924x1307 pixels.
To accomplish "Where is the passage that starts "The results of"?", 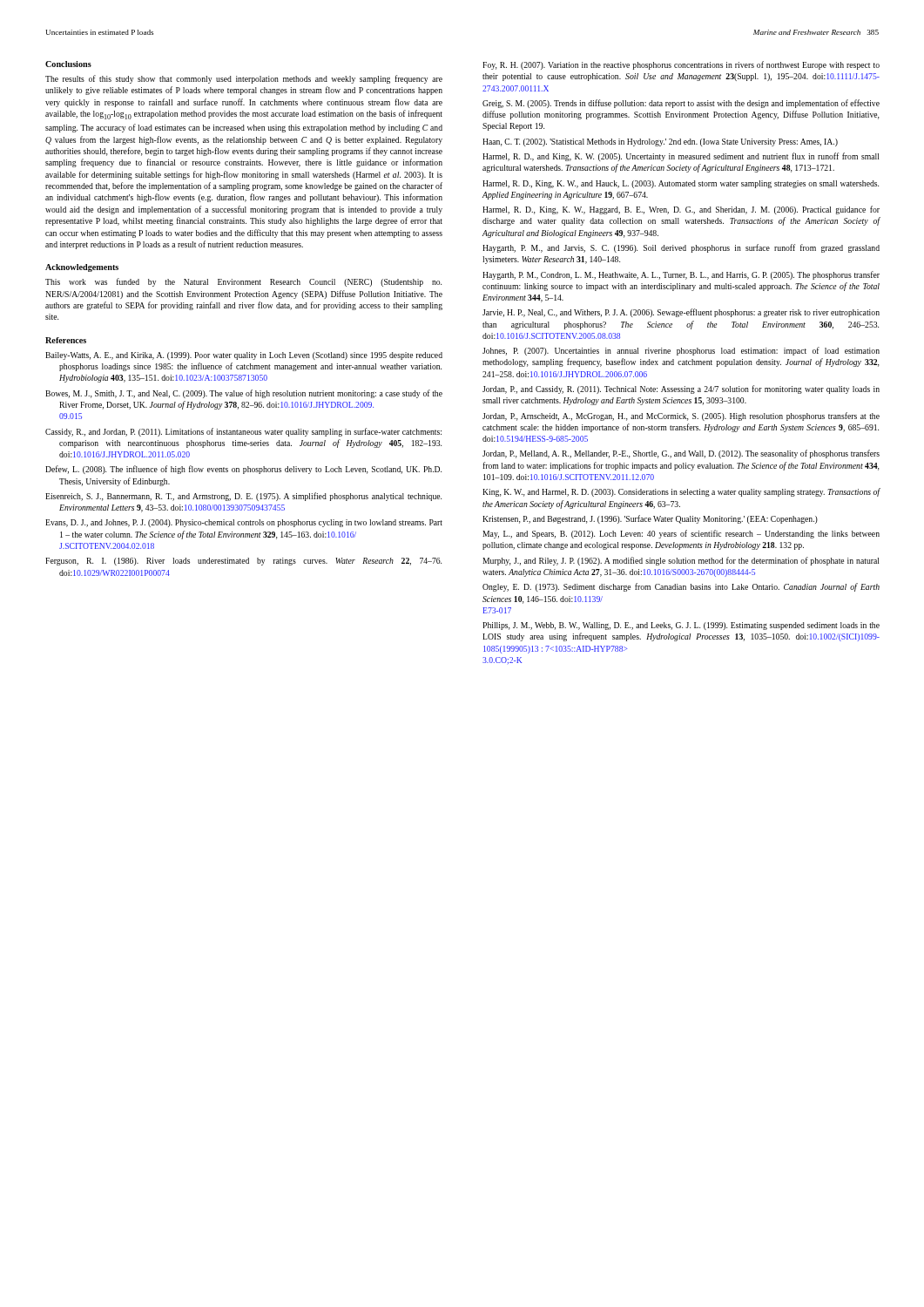I will point(244,162).
